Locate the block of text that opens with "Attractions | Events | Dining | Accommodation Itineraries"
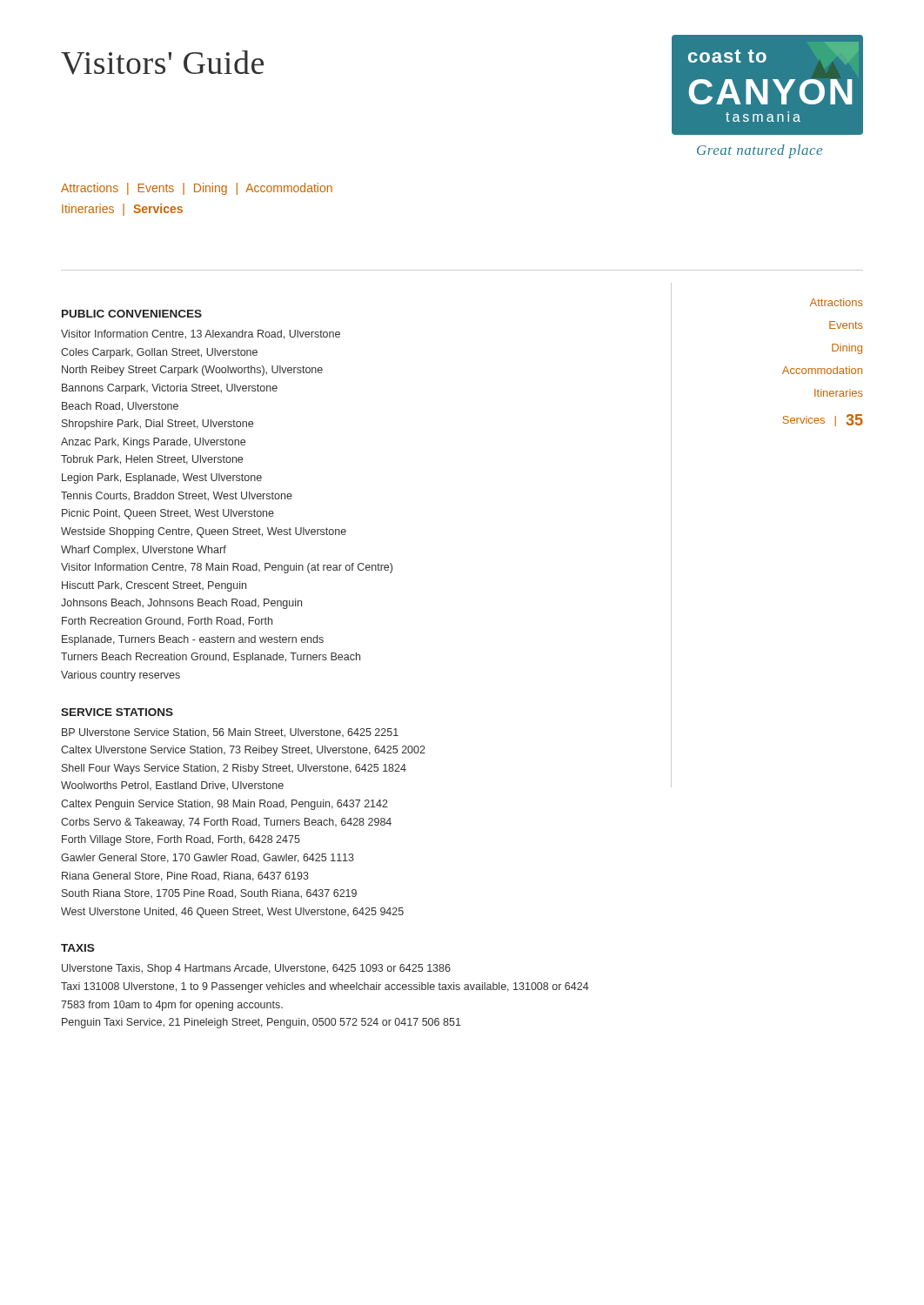This screenshot has width=924, height=1305. click(x=197, y=198)
